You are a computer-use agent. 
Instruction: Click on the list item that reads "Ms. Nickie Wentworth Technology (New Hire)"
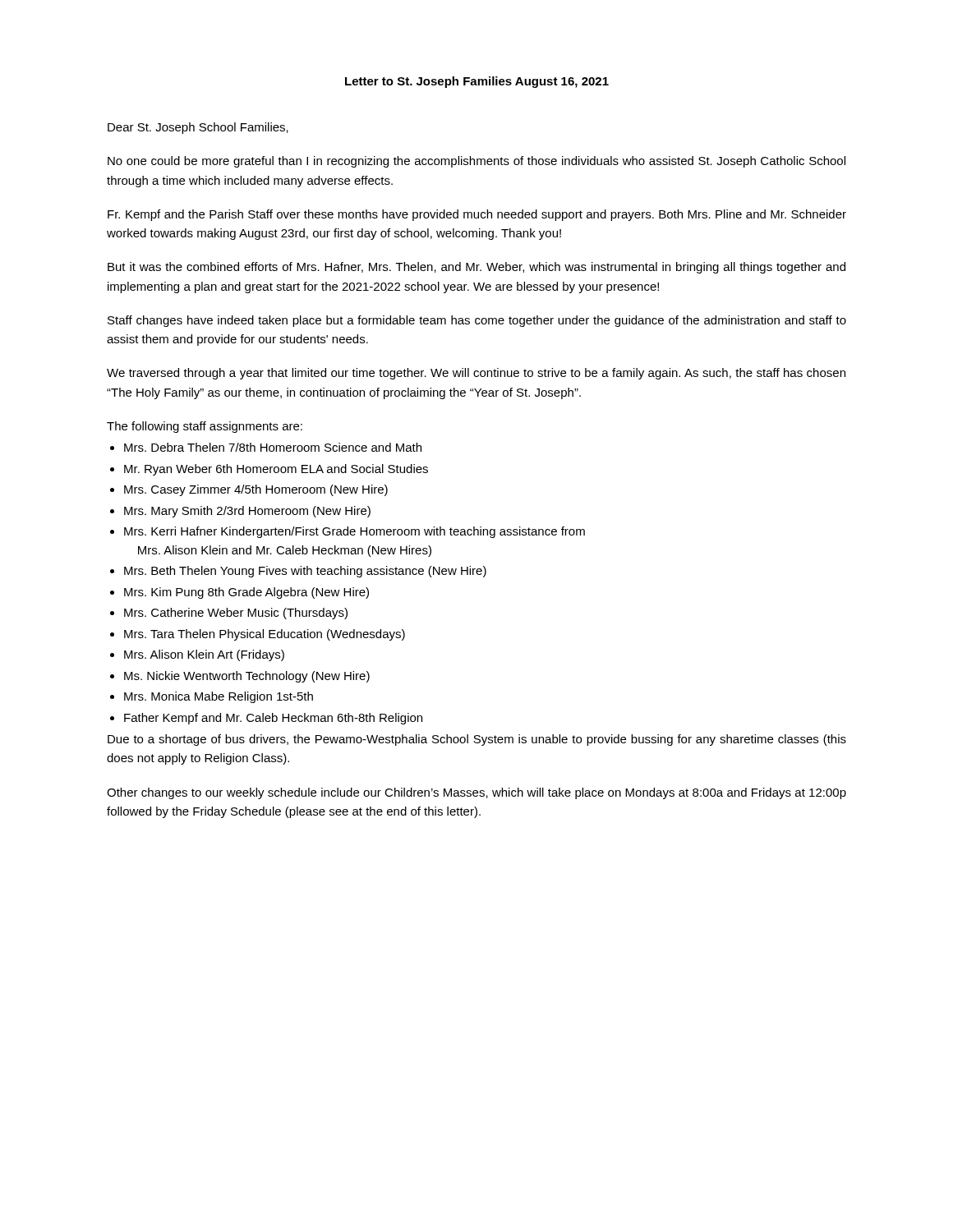click(247, 675)
